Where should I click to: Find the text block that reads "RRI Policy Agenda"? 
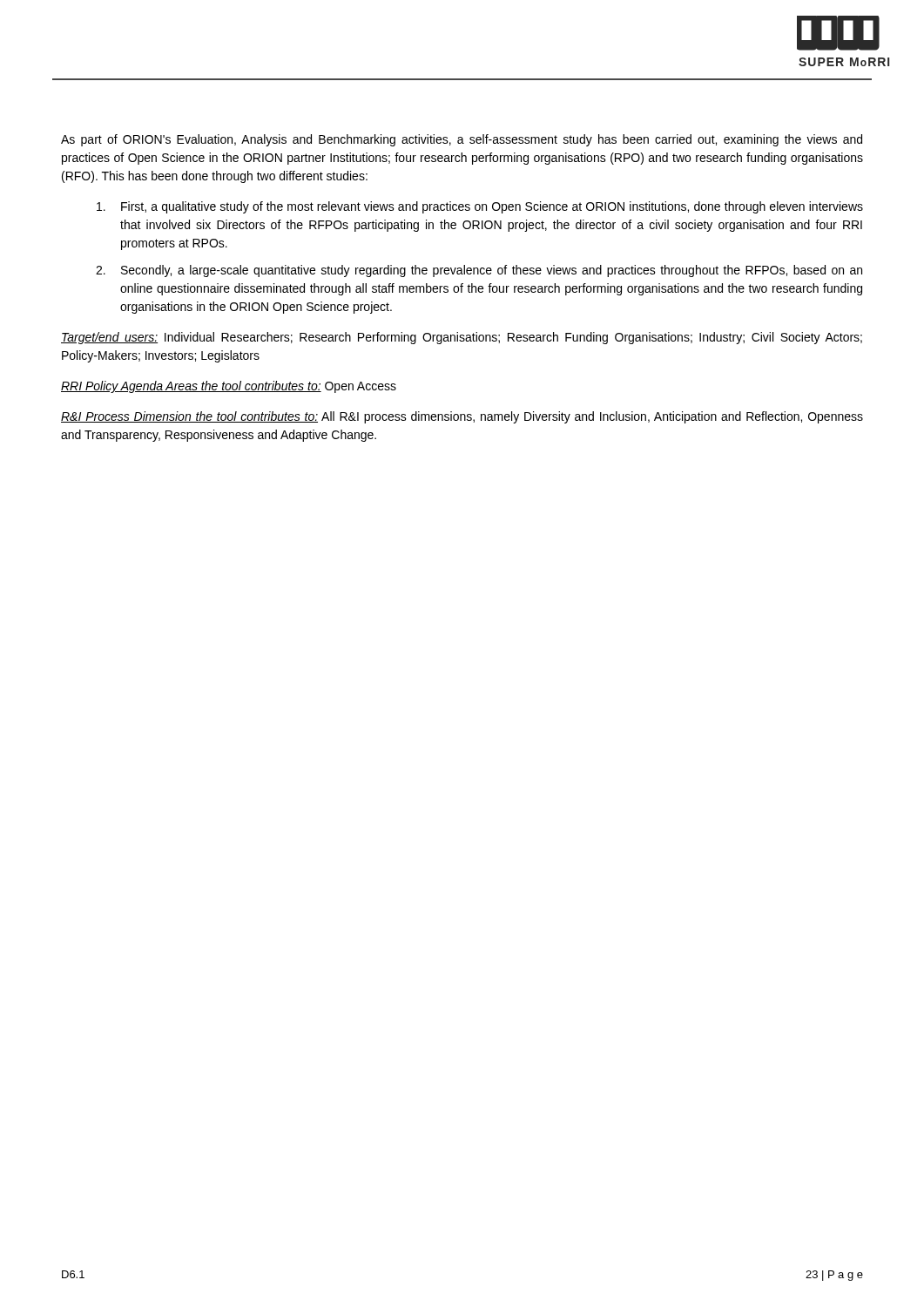pos(229,386)
